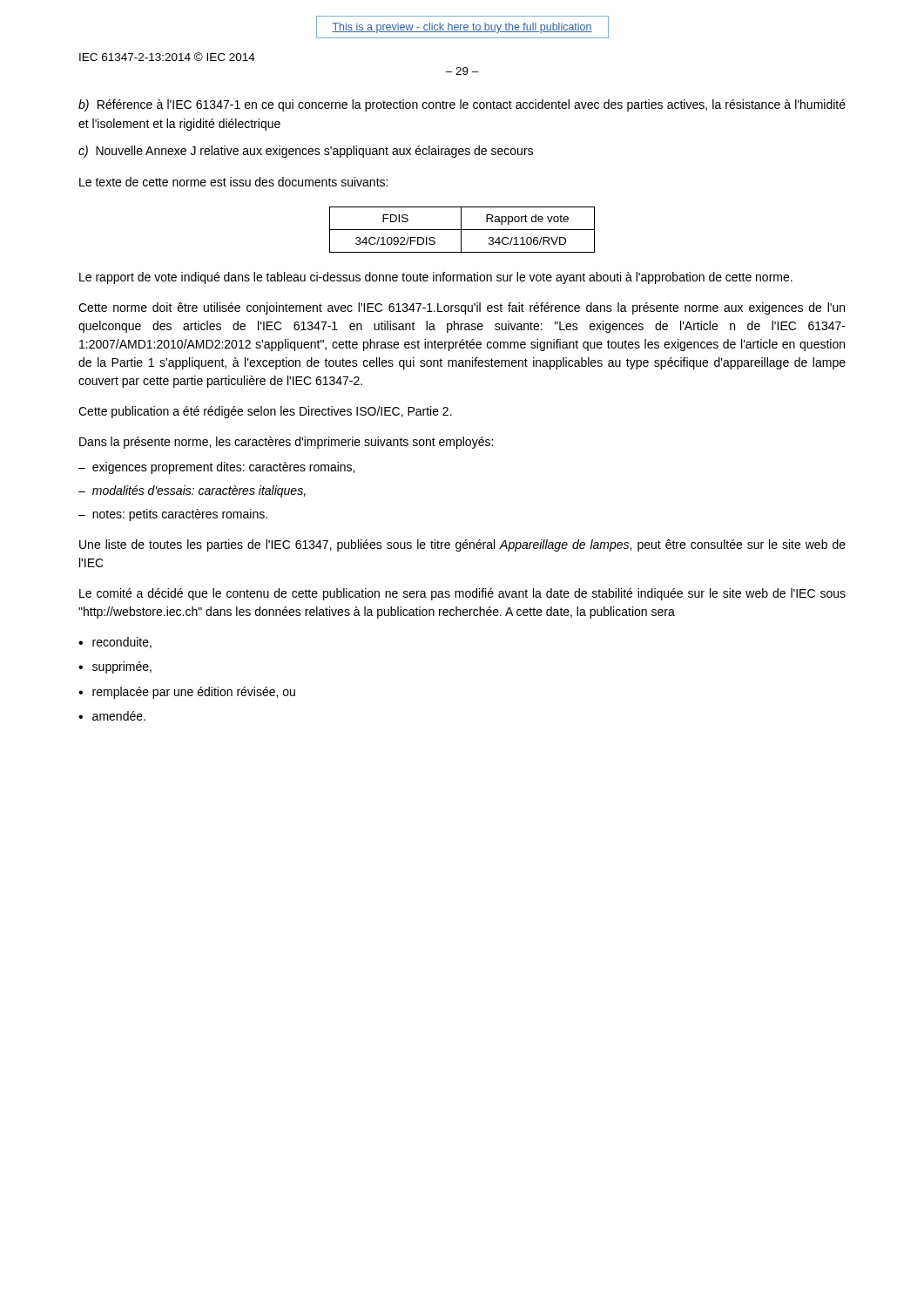Select the passage starting "– exigences proprement dites: caractères romains,"
This screenshot has height=1307, width=924.
tap(217, 467)
